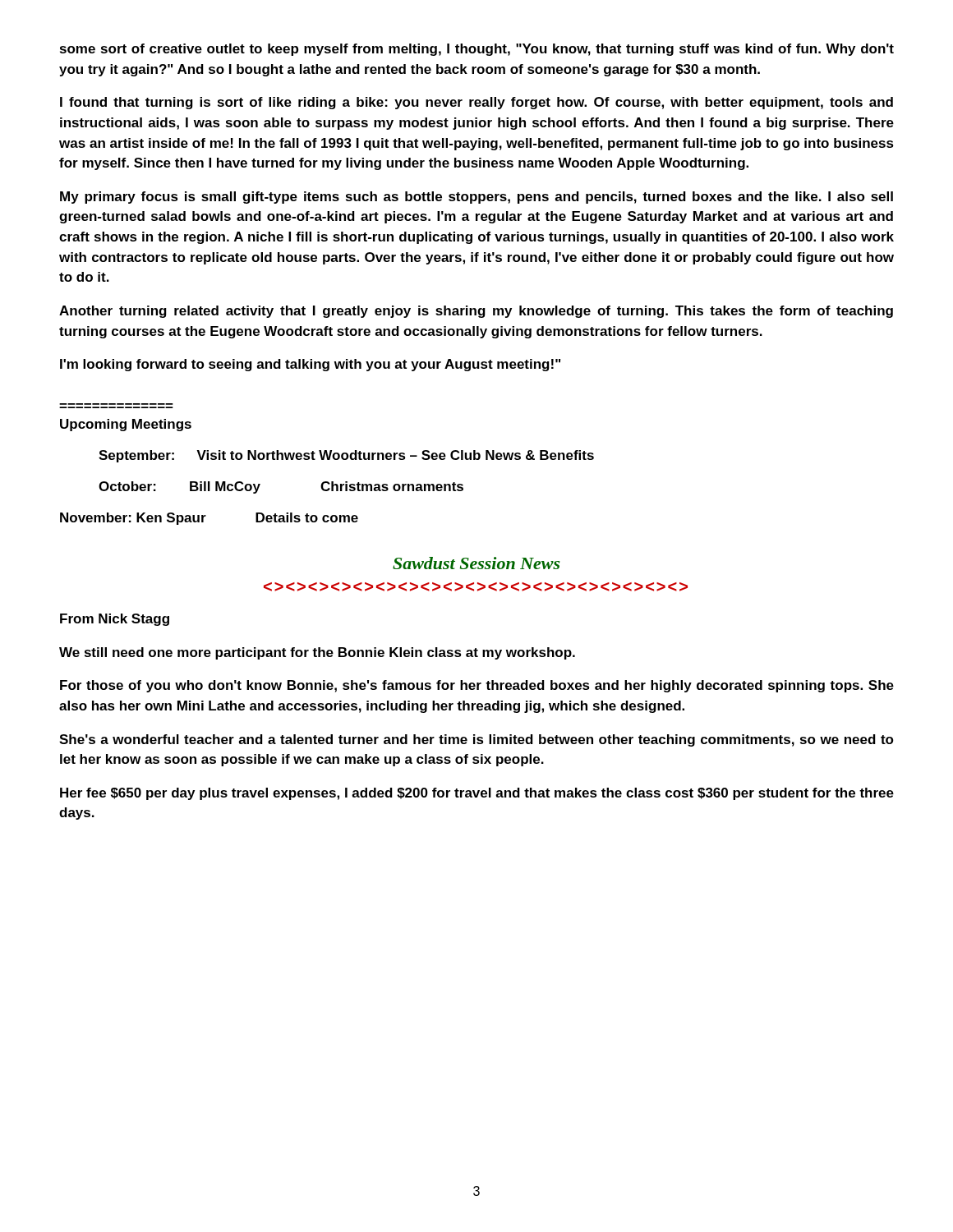Click the passage that begins "September: Visit to"
This screenshot has width=953, height=1232.
[346, 456]
